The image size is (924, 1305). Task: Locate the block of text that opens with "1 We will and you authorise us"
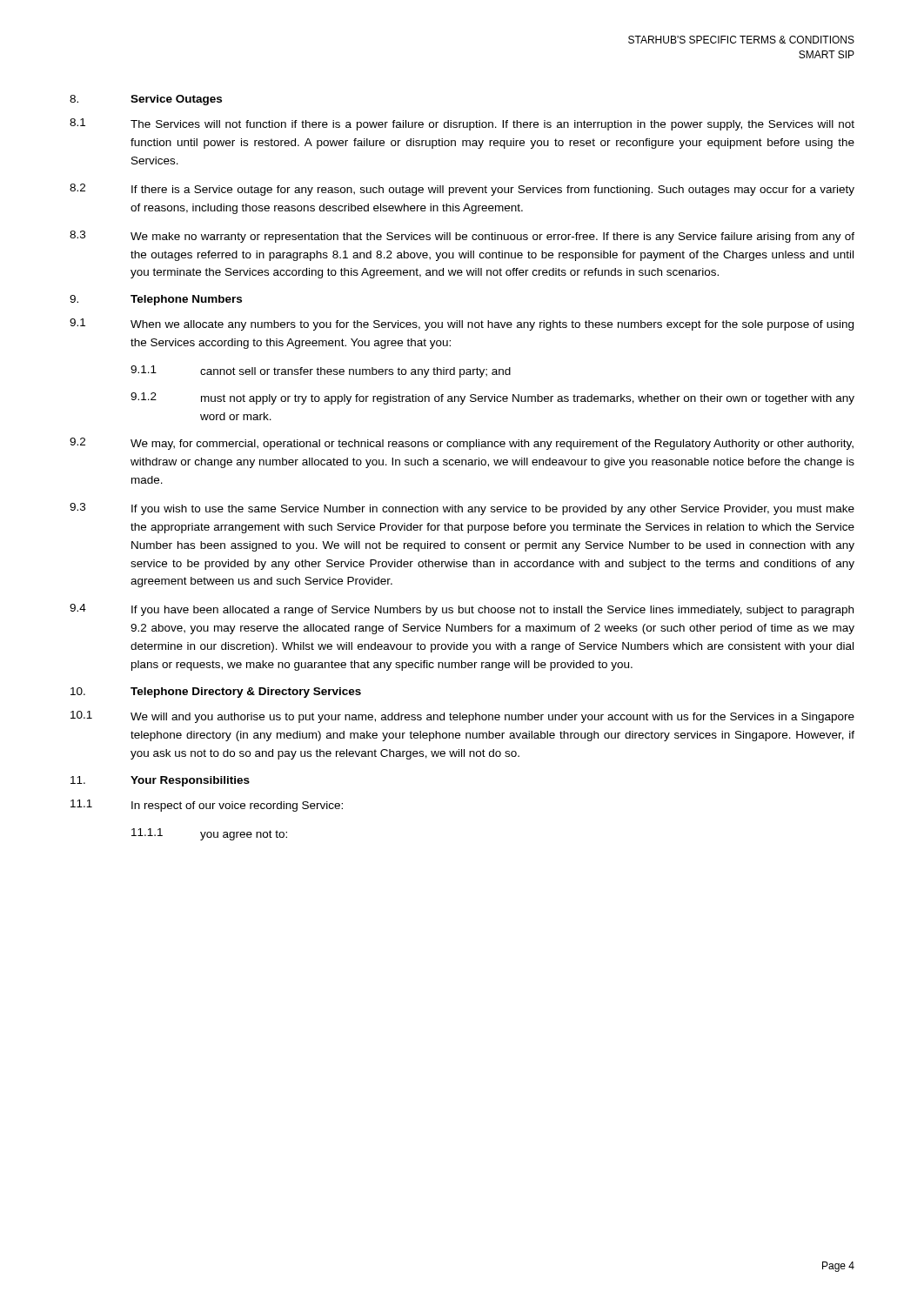pyautogui.click(x=462, y=735)
